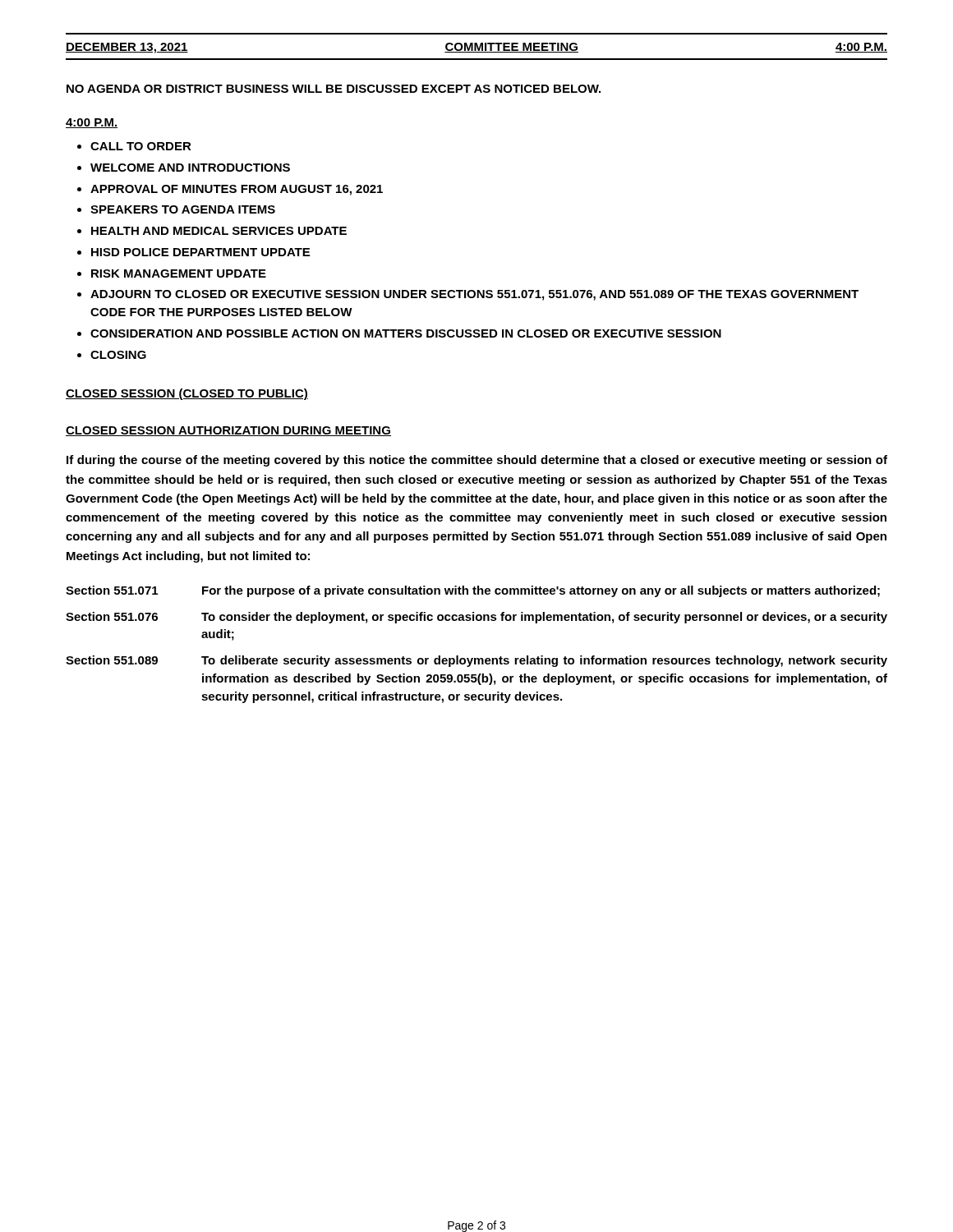This screenshot has width=953, height=1232.
Task: Find "WELCOME AND INTRODUCTIONS" on this page
Action: [190, 167]
